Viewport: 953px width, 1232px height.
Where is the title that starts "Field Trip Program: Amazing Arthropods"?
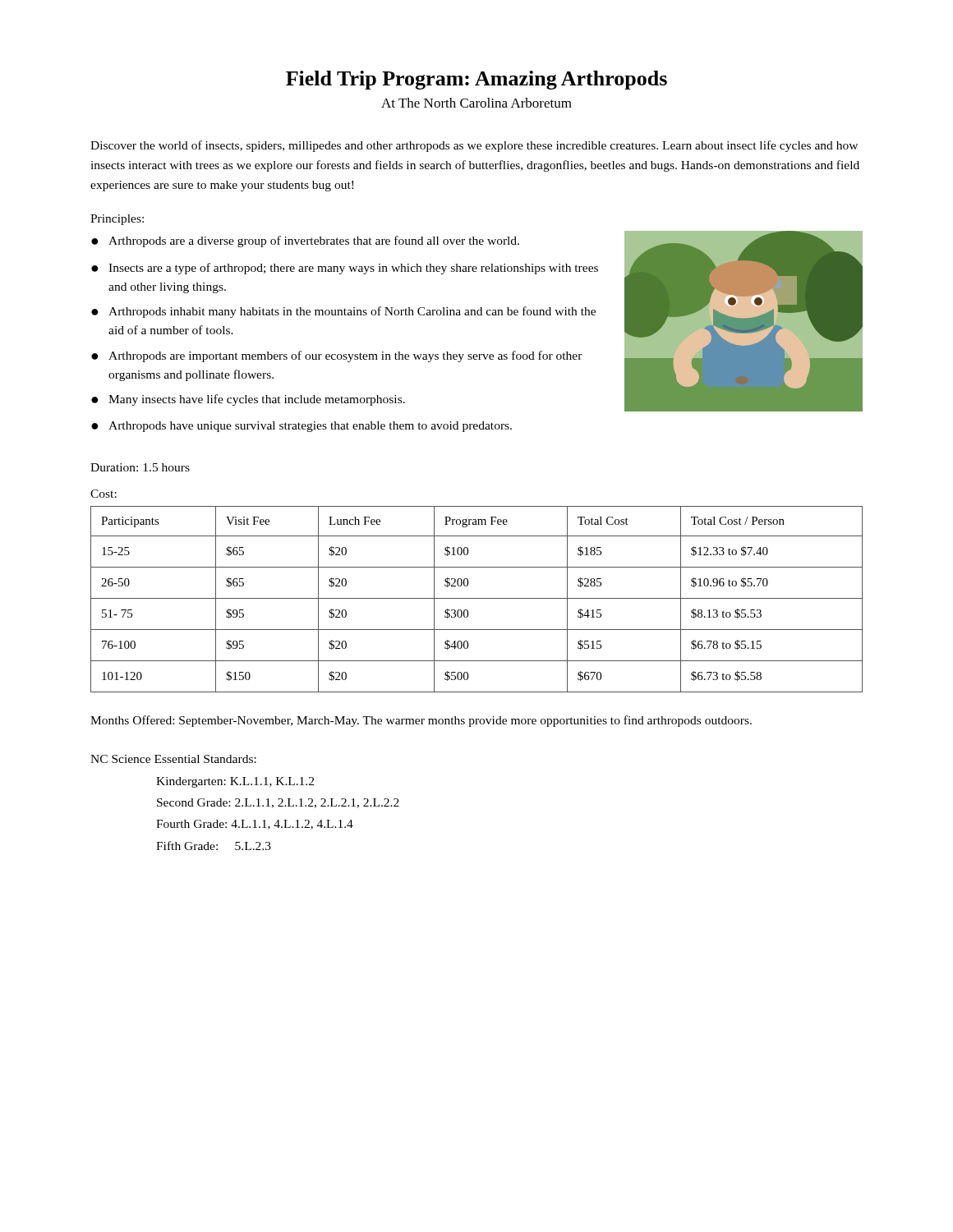click(476, 89)
